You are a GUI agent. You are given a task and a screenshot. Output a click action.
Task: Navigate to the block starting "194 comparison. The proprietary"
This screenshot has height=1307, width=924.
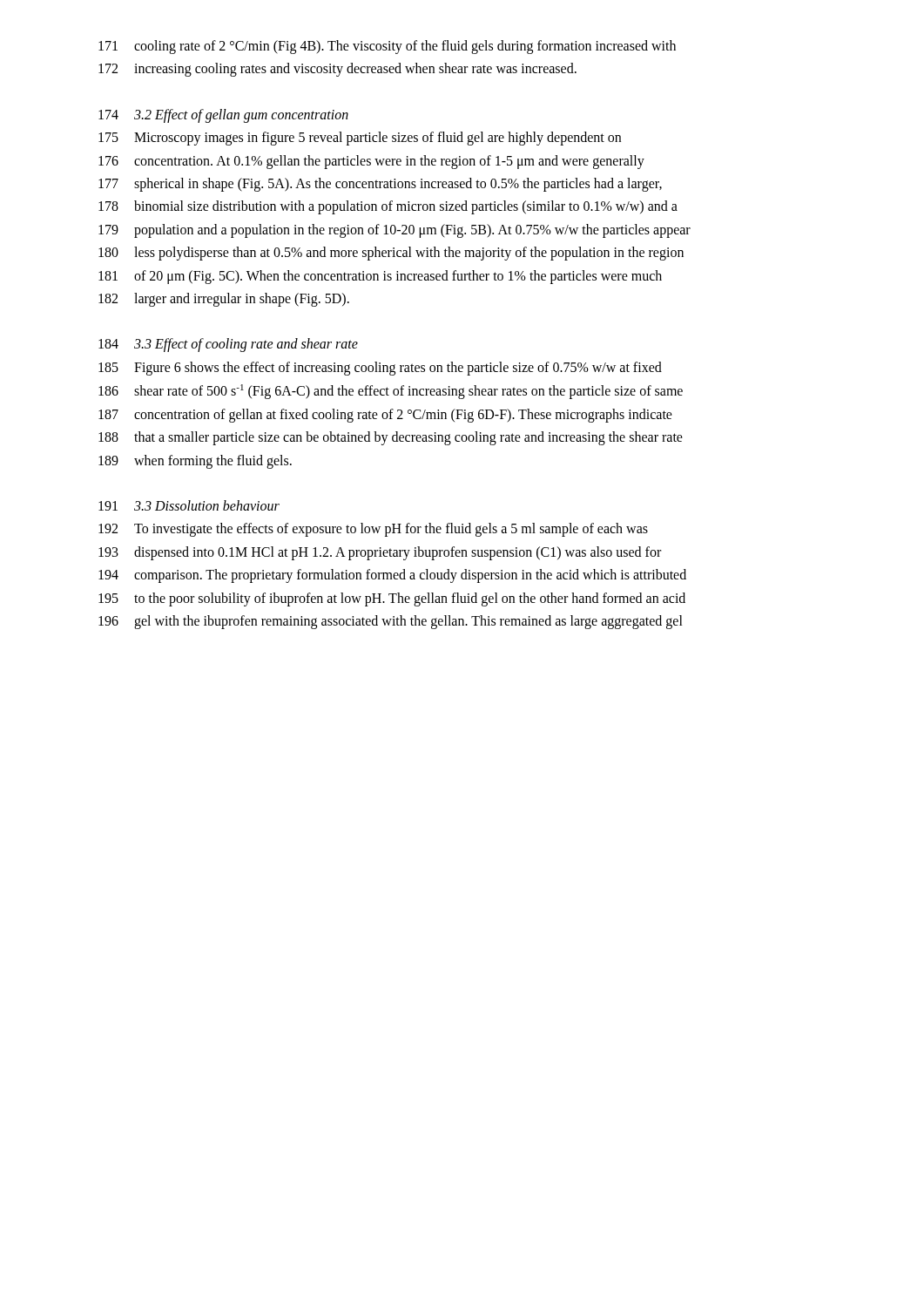(x=471, y=575)
